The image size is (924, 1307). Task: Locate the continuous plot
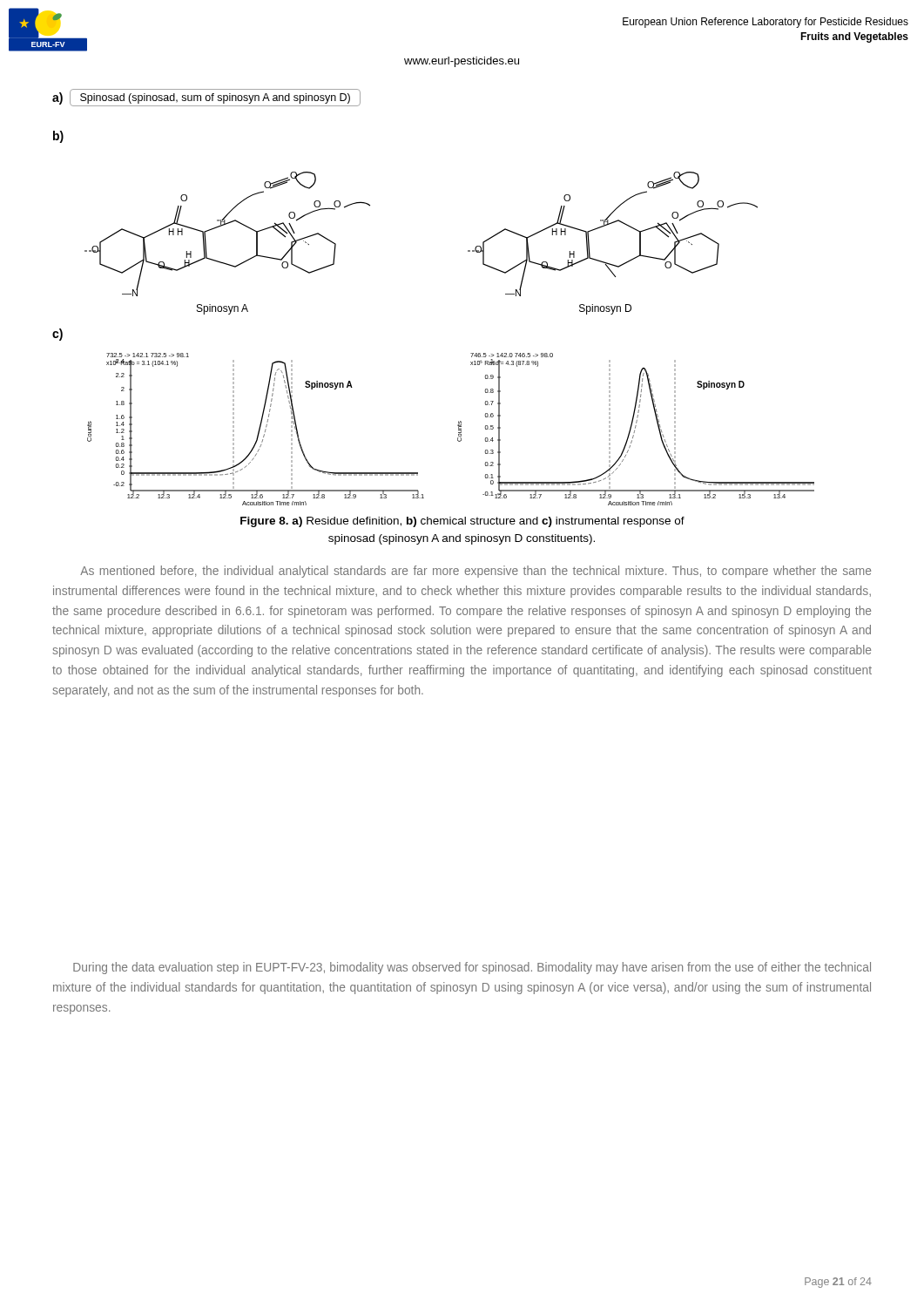coord(473,416)
